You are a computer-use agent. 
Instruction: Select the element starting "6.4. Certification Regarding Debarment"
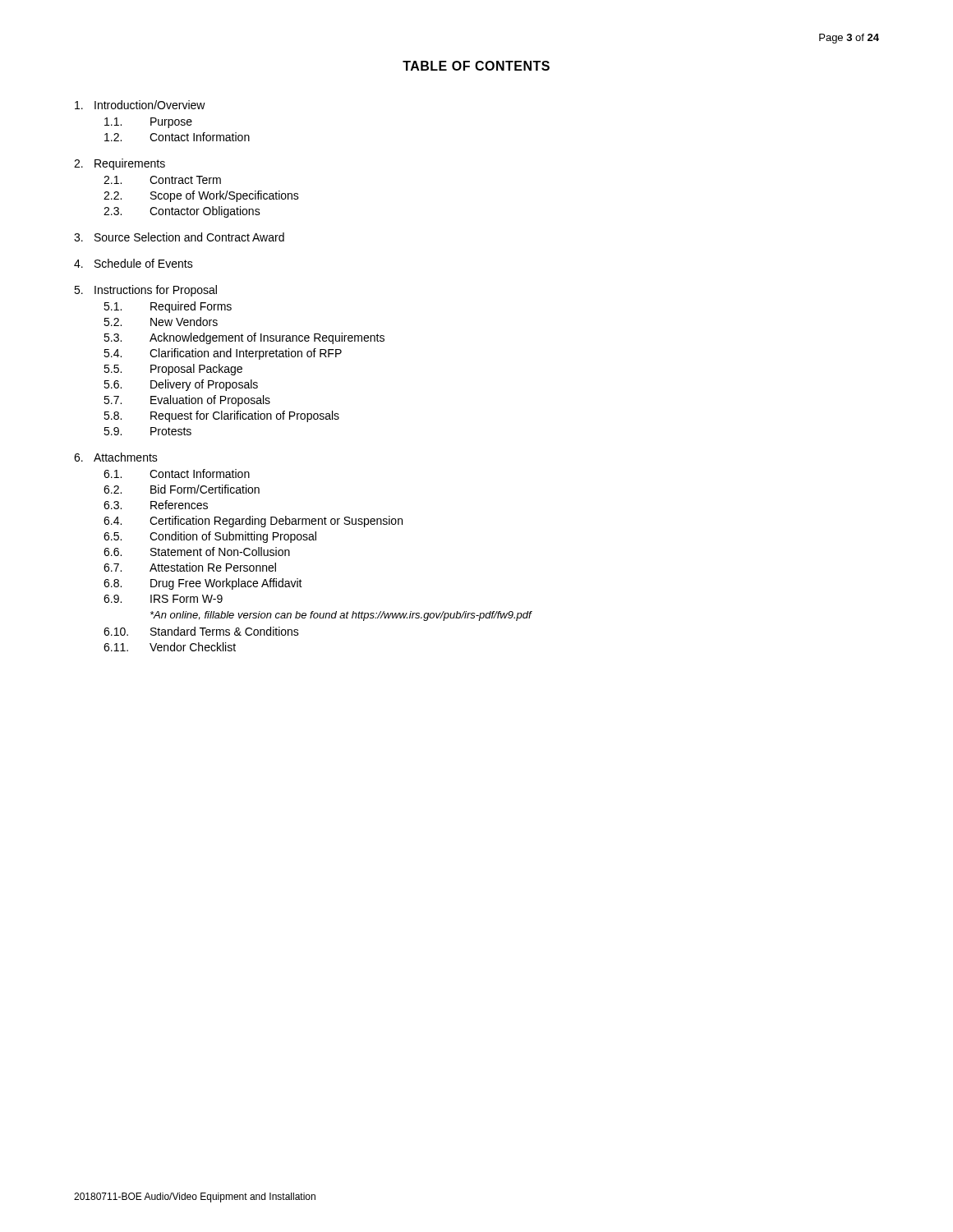pyautogui.click(x=253, y=521)
